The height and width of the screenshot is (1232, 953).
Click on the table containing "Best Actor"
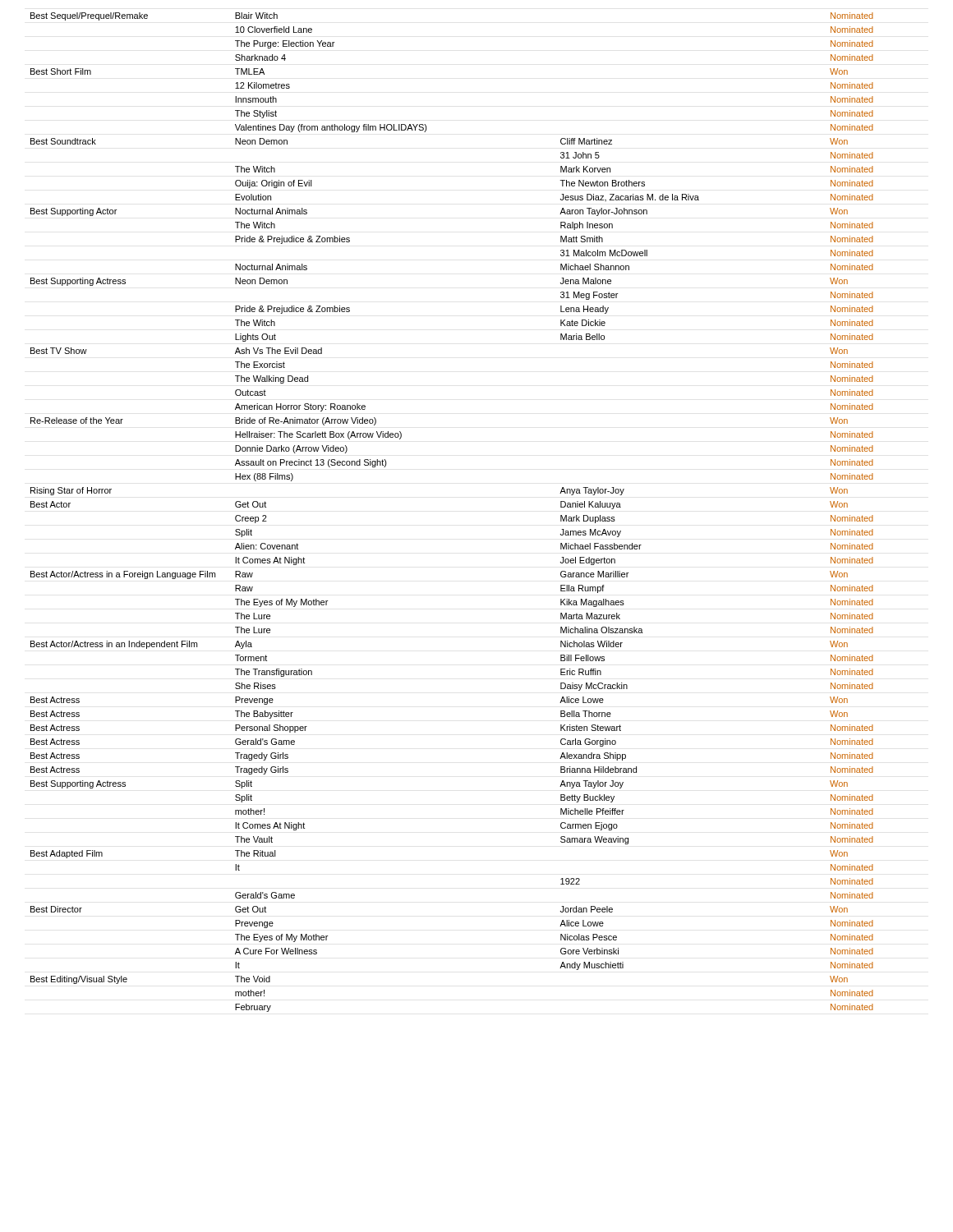476,511
